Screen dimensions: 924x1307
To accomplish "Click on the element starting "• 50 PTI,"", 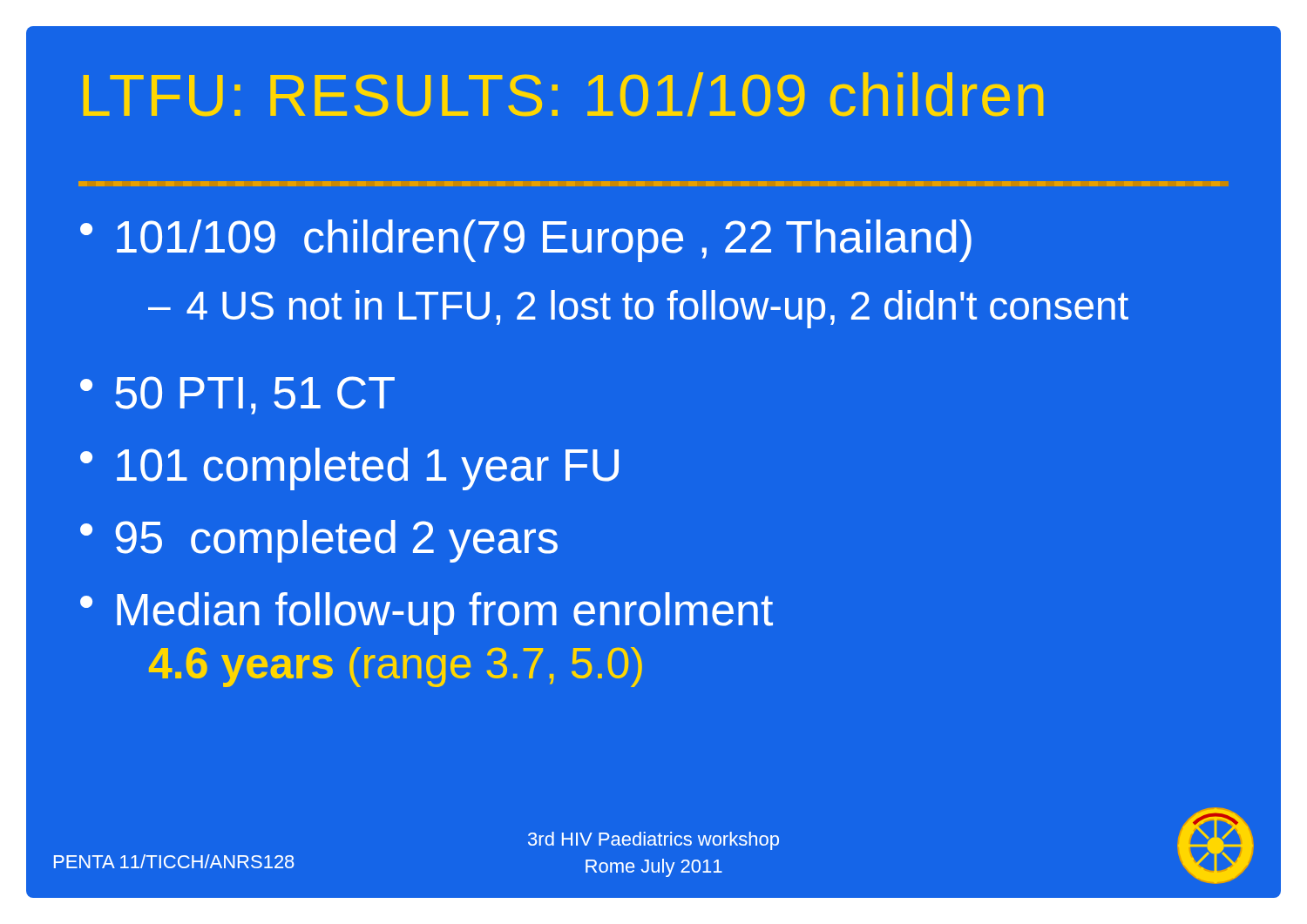I will coord(237,393).
